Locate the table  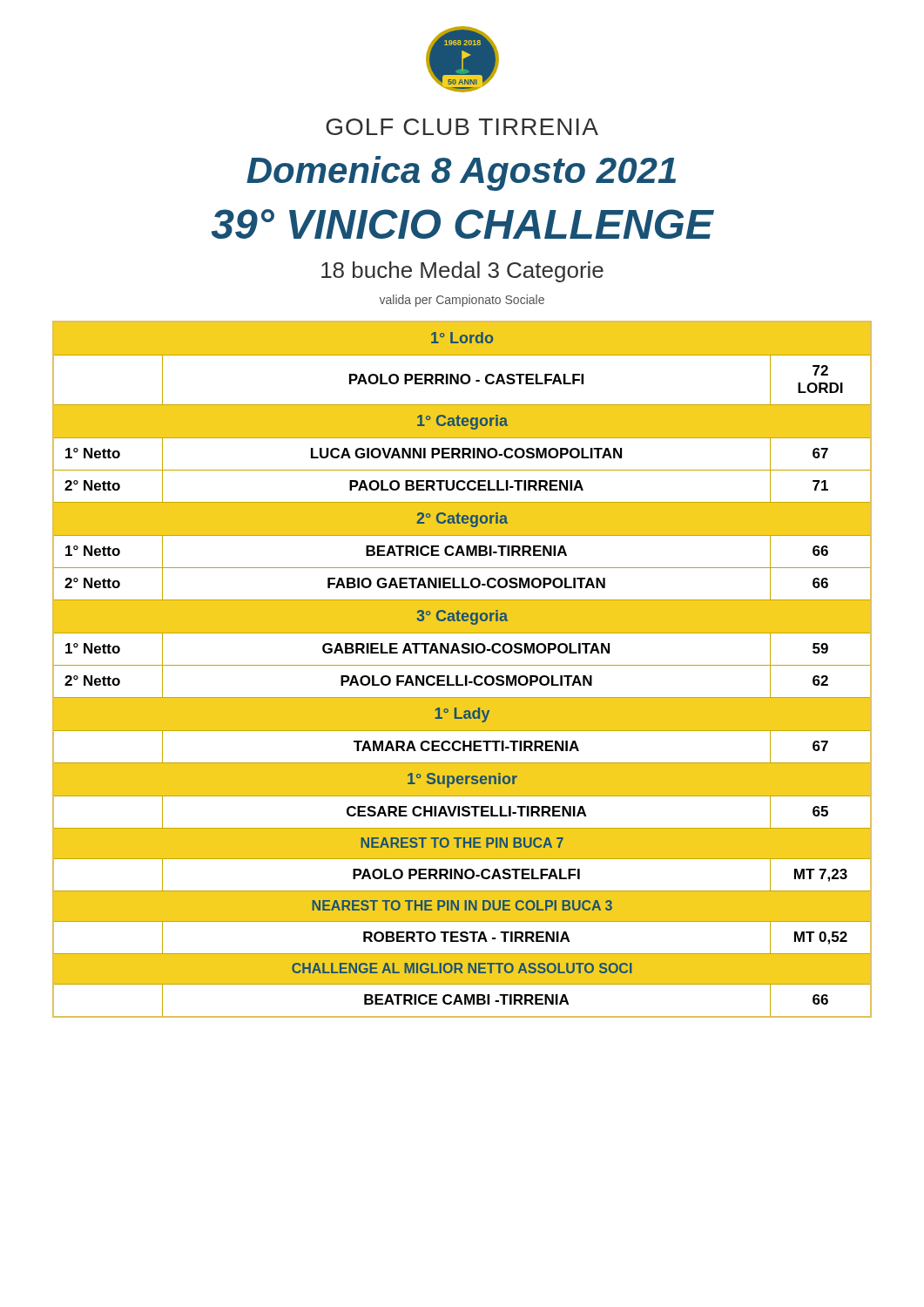point(462,669)
